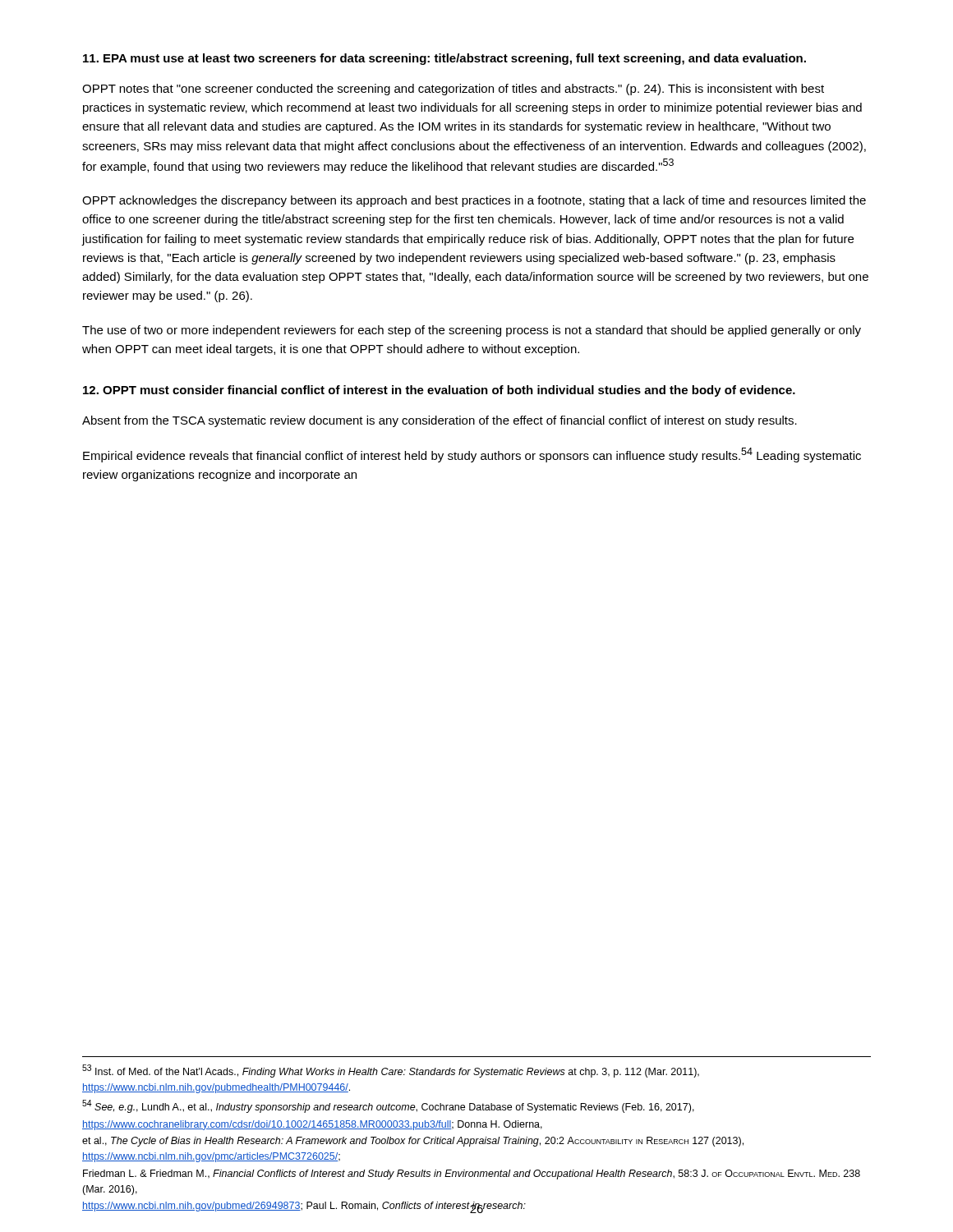The height and width of the screenshot is (1232, 953).
Task: Find the text block containing "OPPT notes that "one screener"
Action: point(474,127)
